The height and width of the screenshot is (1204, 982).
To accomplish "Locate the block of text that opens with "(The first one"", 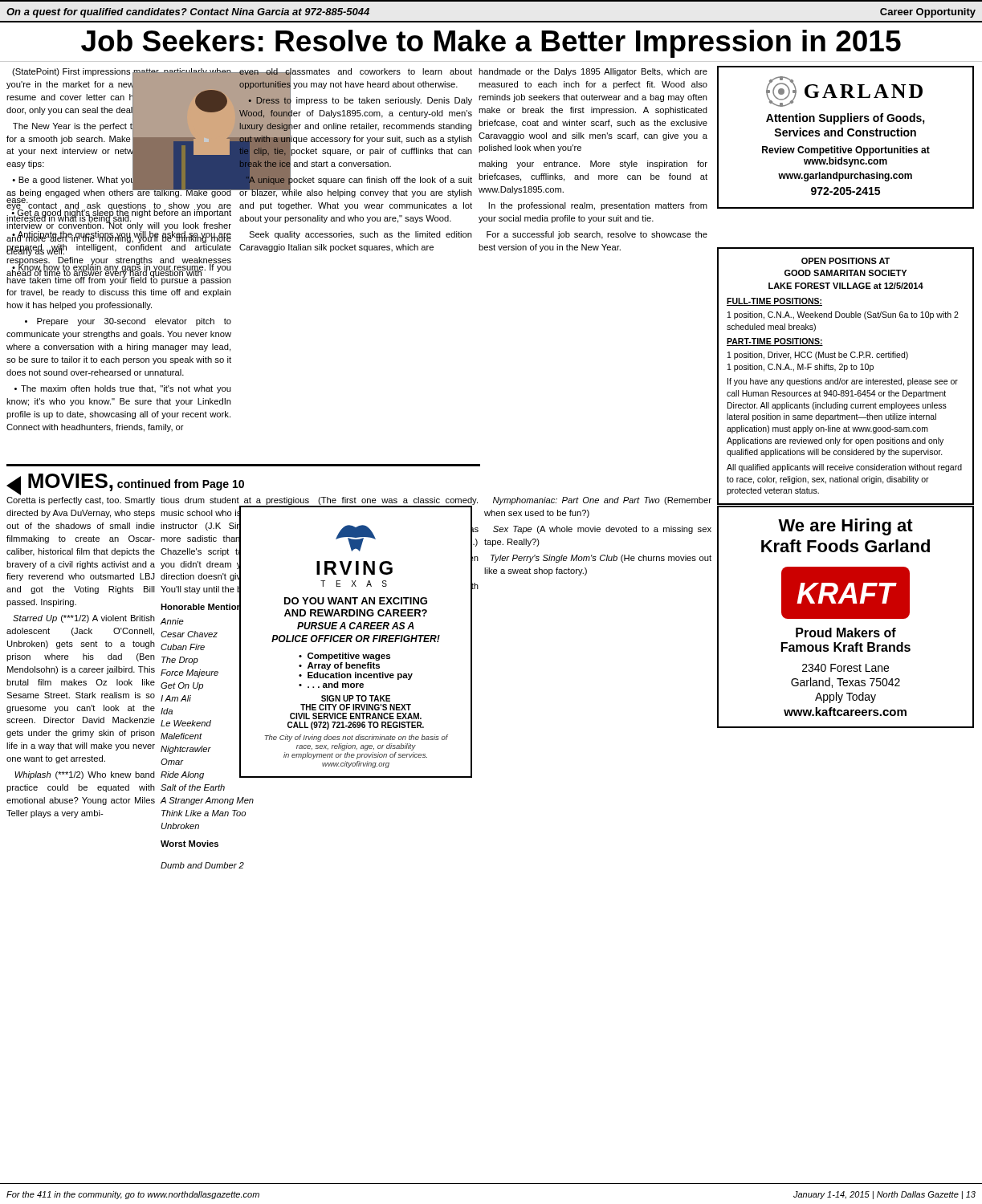I will (x=398, y=550).
